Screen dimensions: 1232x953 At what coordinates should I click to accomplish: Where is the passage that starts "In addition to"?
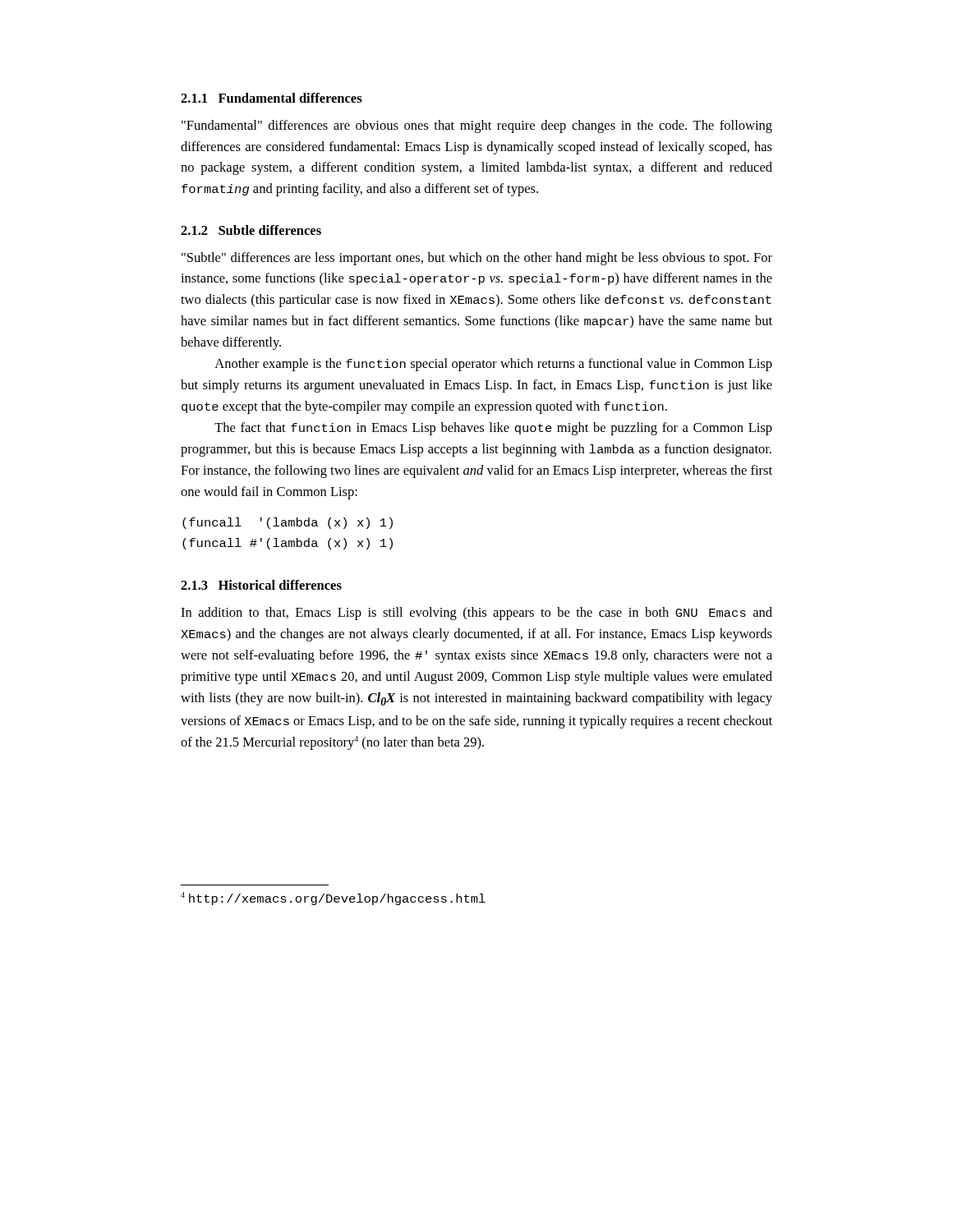pyautogui.click(x=476, y=677)
